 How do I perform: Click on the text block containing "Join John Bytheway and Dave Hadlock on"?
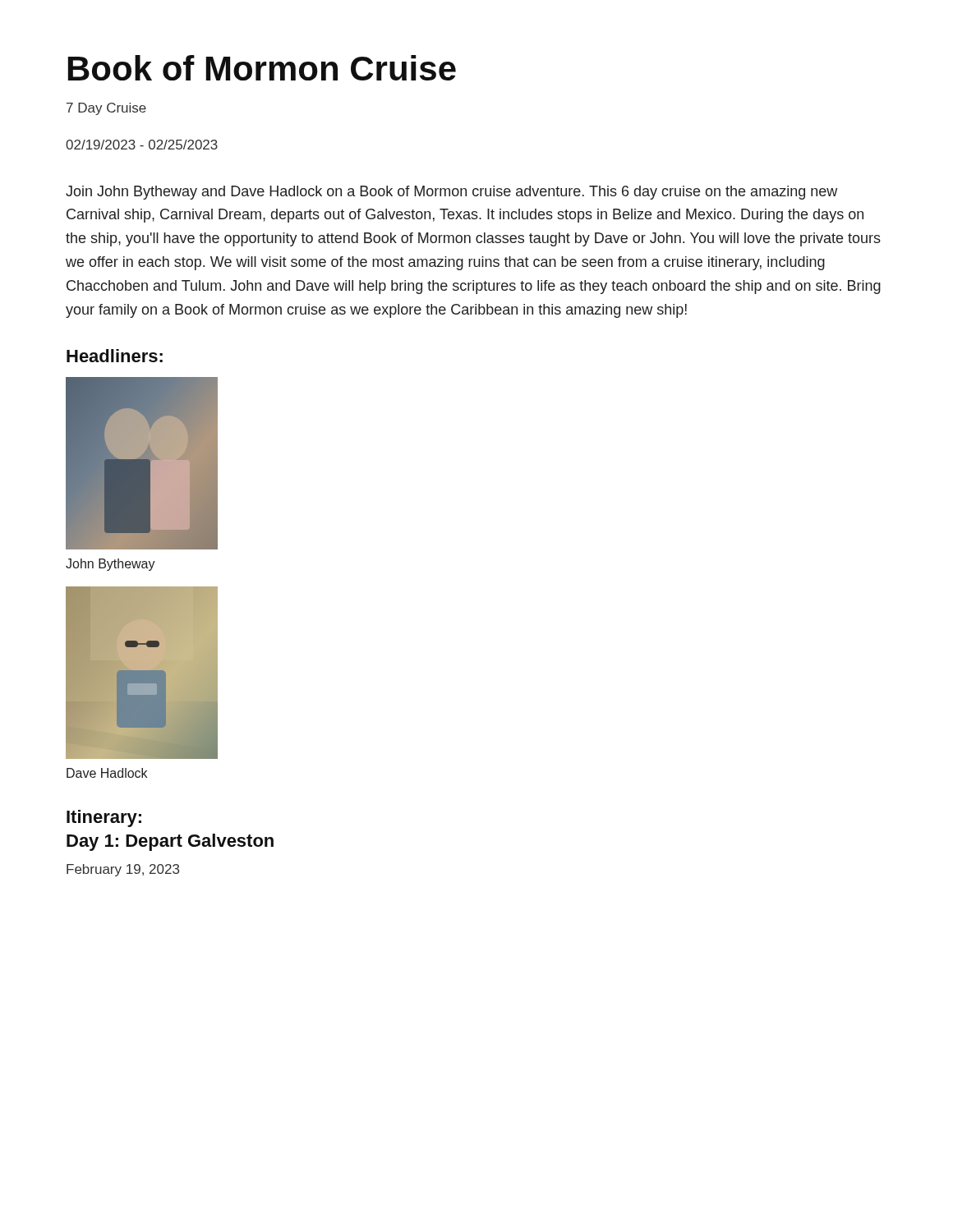pos(473,250)
